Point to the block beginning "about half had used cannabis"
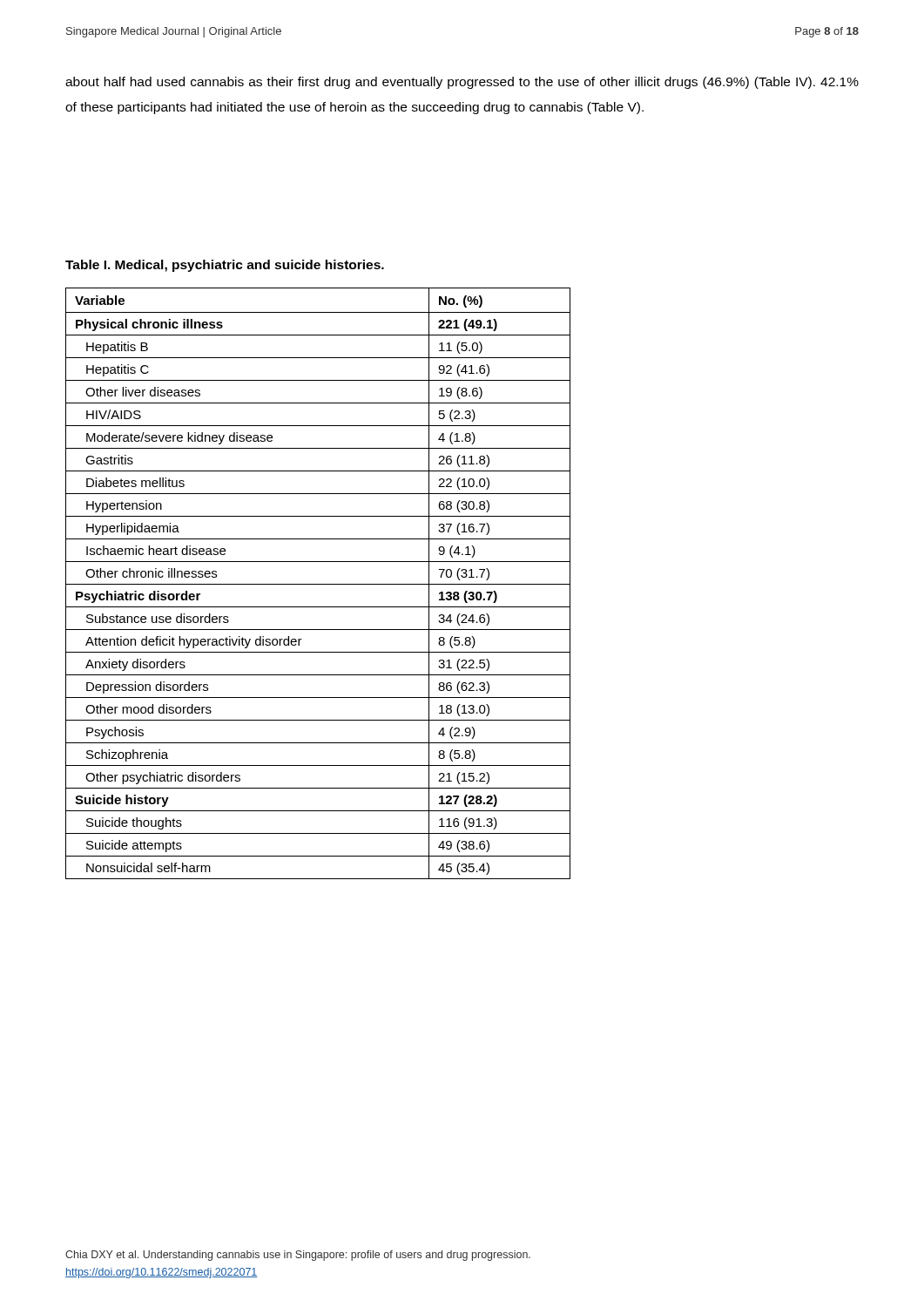The image size is (924, 1307). point(462,94)
